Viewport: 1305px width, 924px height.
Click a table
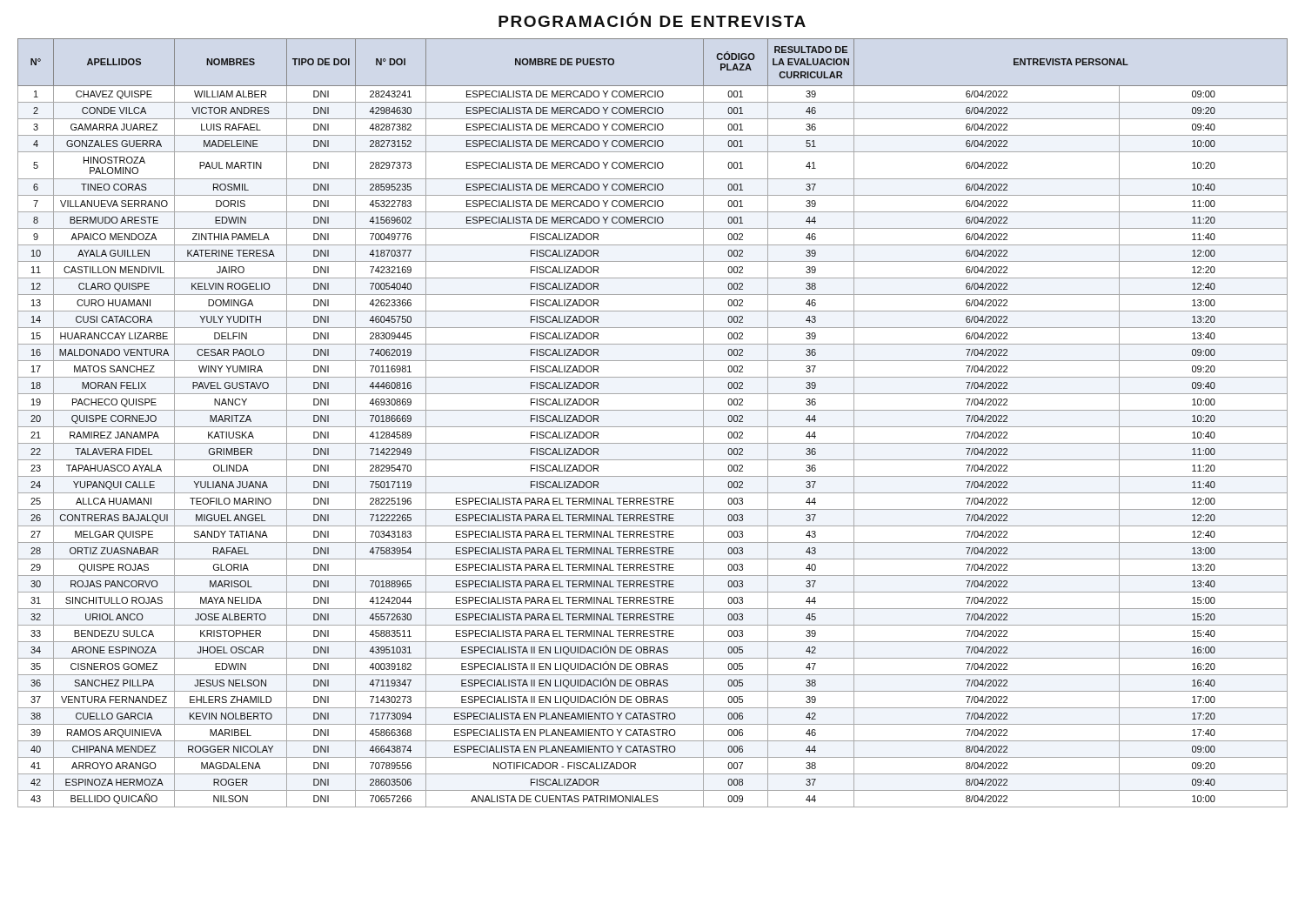coord(652,423)
